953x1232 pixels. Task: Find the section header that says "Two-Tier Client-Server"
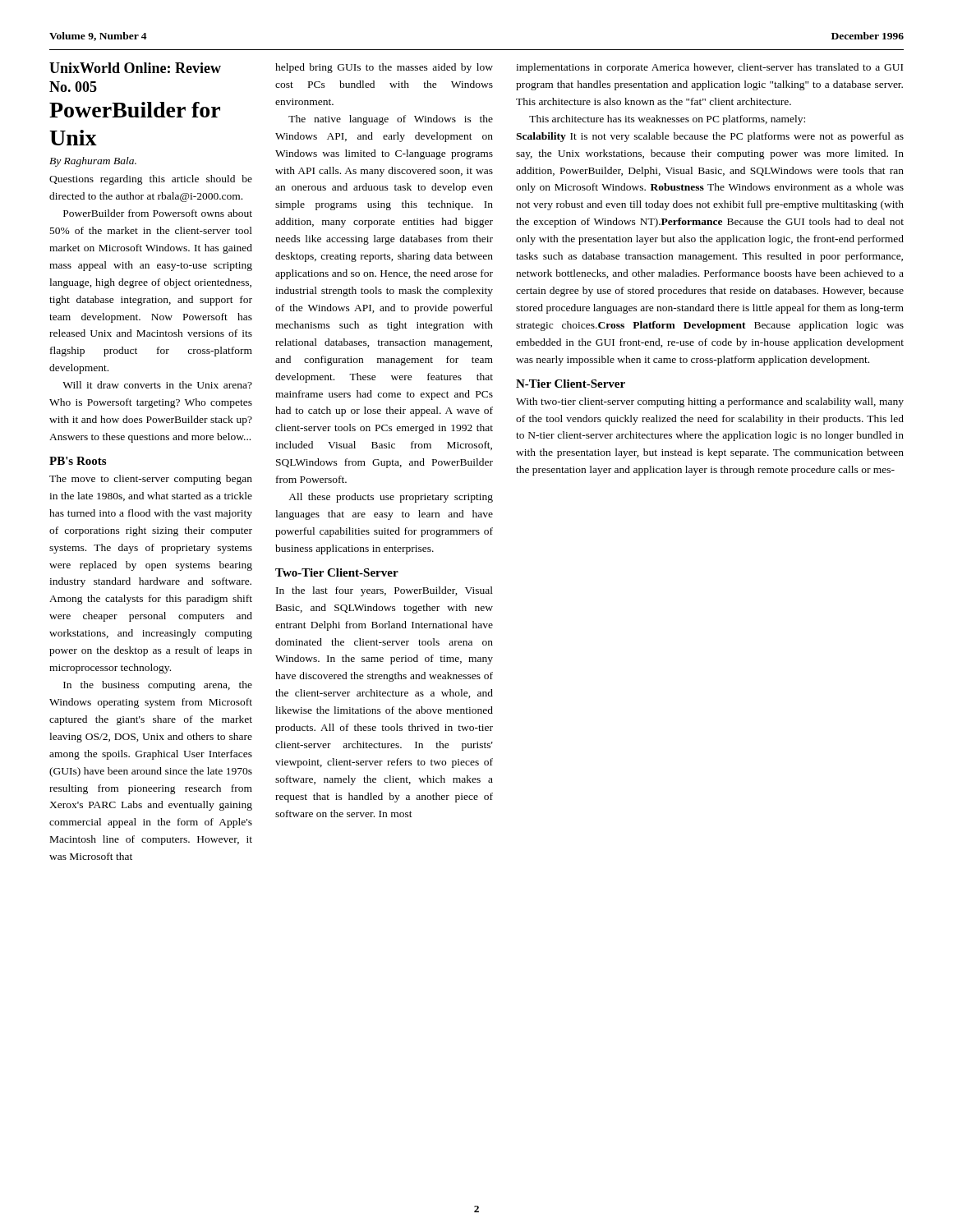(337, 572)
